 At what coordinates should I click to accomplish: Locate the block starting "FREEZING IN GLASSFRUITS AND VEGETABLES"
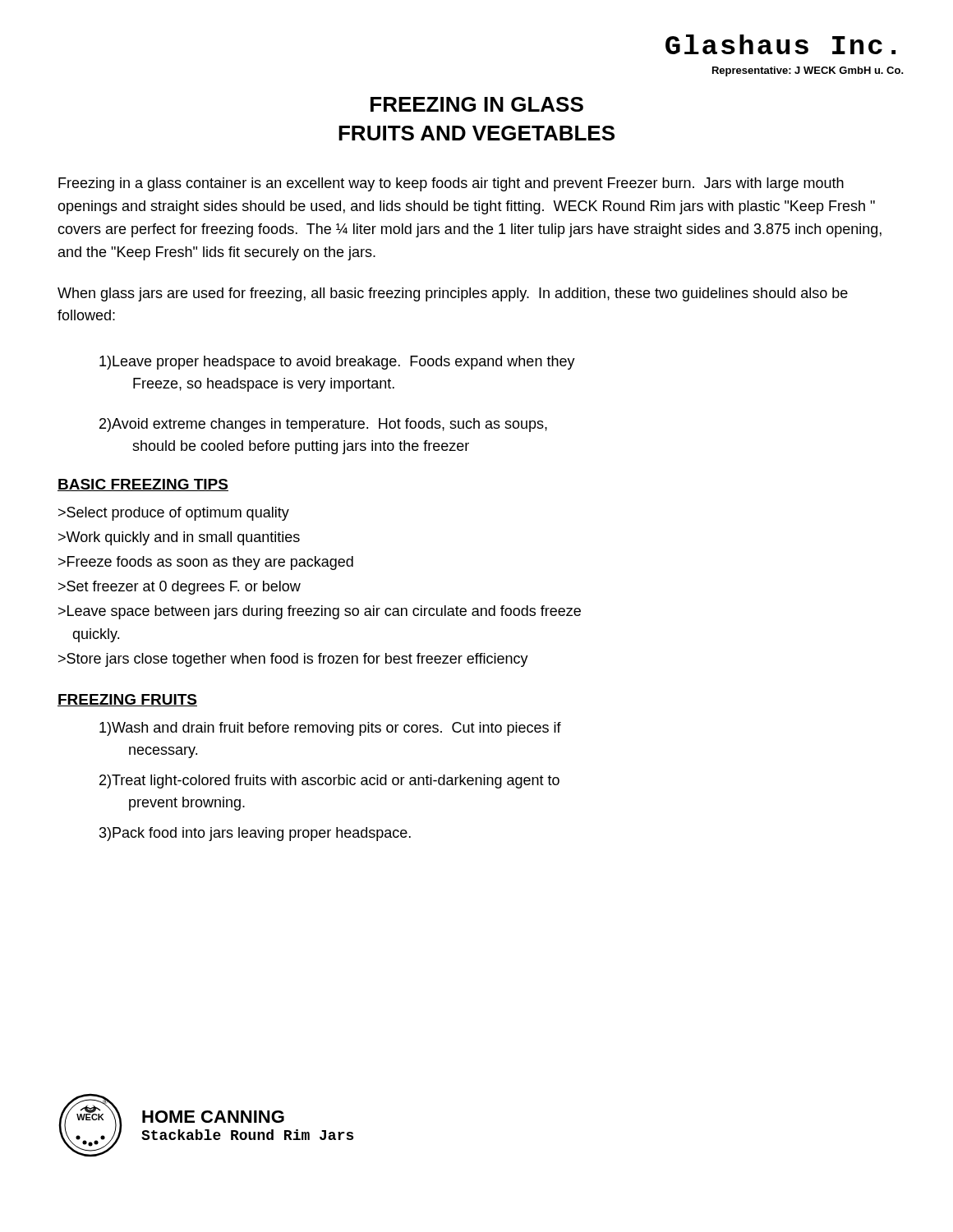coord(476,119)
